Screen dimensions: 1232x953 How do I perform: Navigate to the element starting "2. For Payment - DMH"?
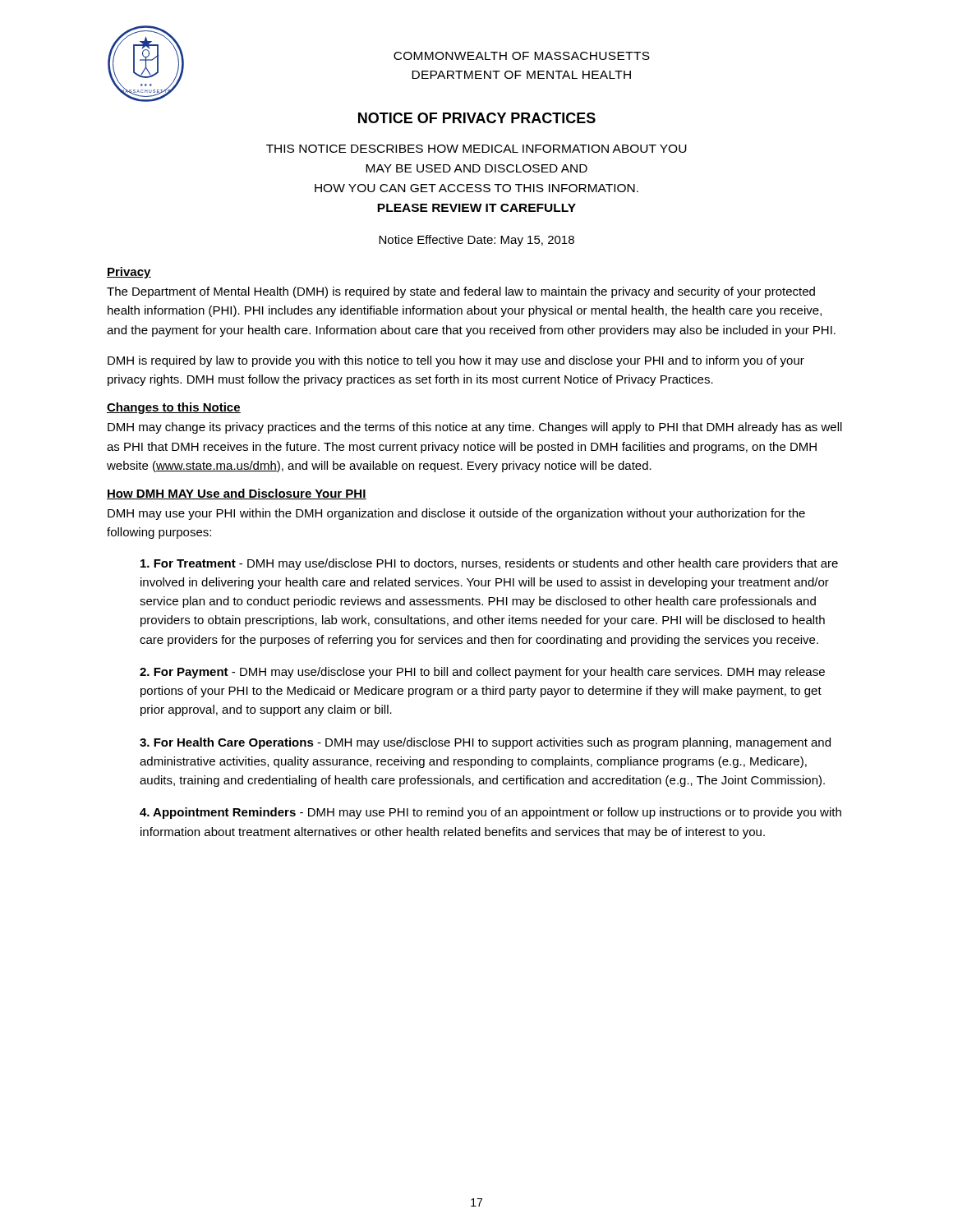point(482,690)
